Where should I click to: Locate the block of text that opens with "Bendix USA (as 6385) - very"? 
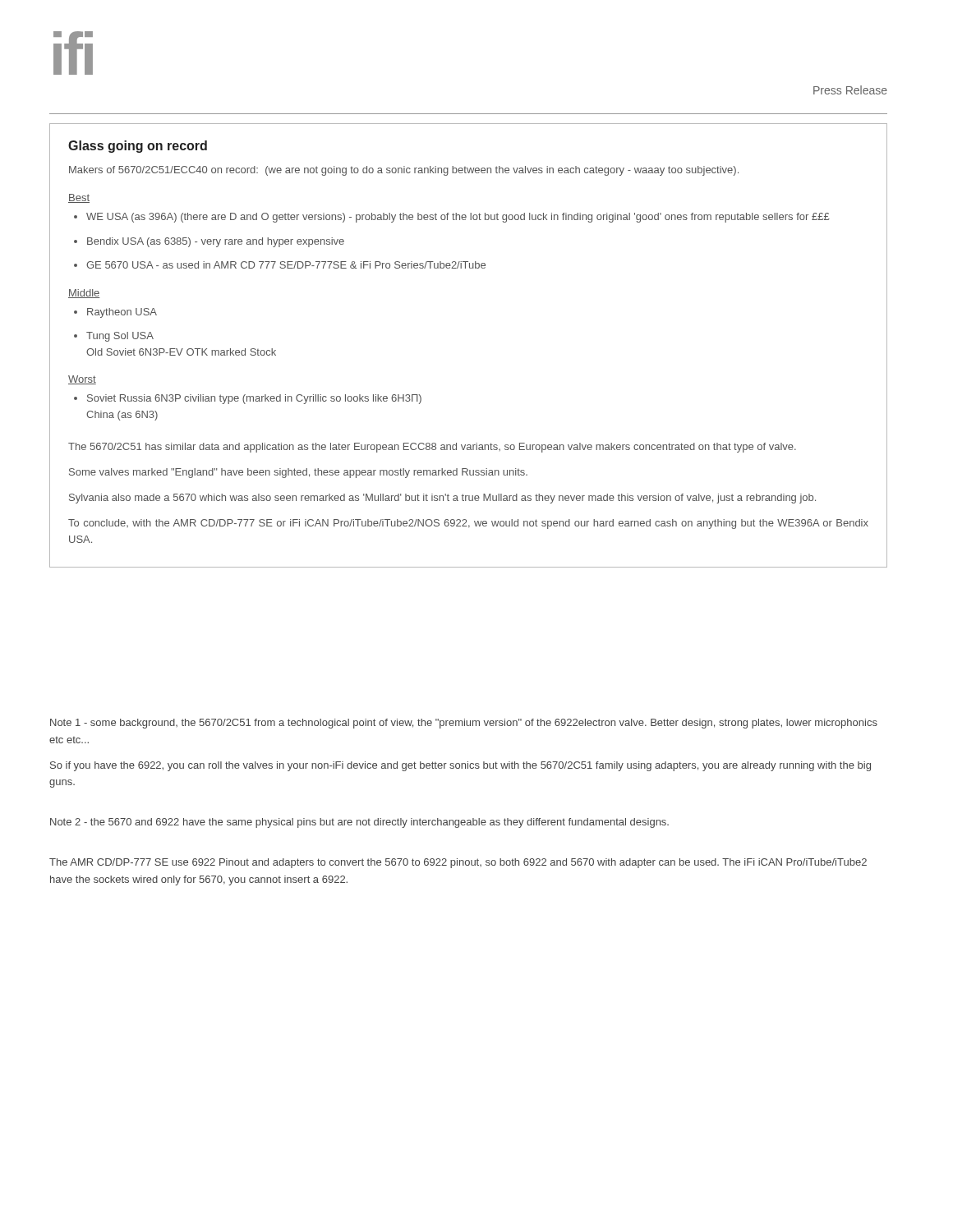click(x=215, y=241)
